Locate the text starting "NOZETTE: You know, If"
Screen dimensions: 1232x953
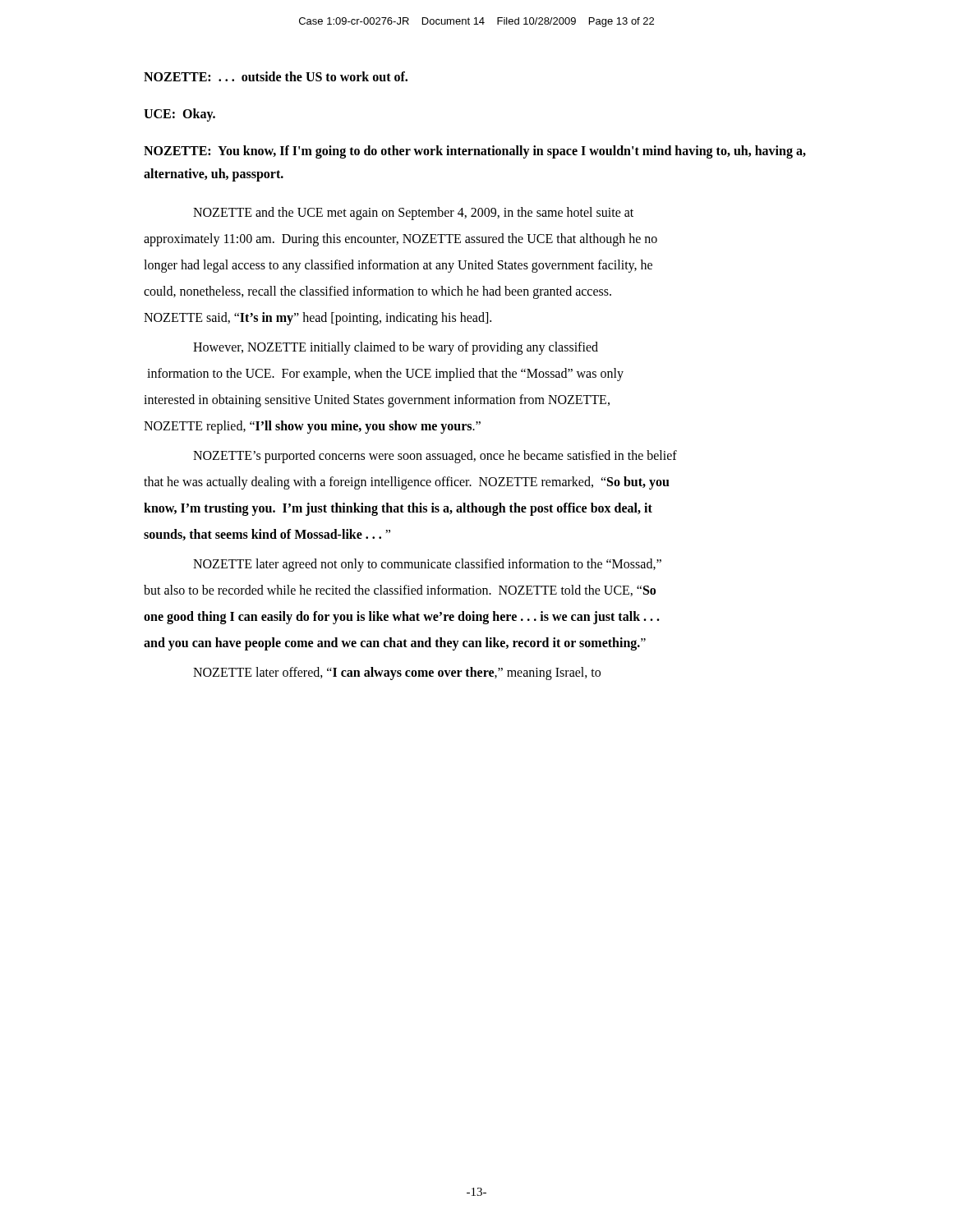[x=476, y=162]
